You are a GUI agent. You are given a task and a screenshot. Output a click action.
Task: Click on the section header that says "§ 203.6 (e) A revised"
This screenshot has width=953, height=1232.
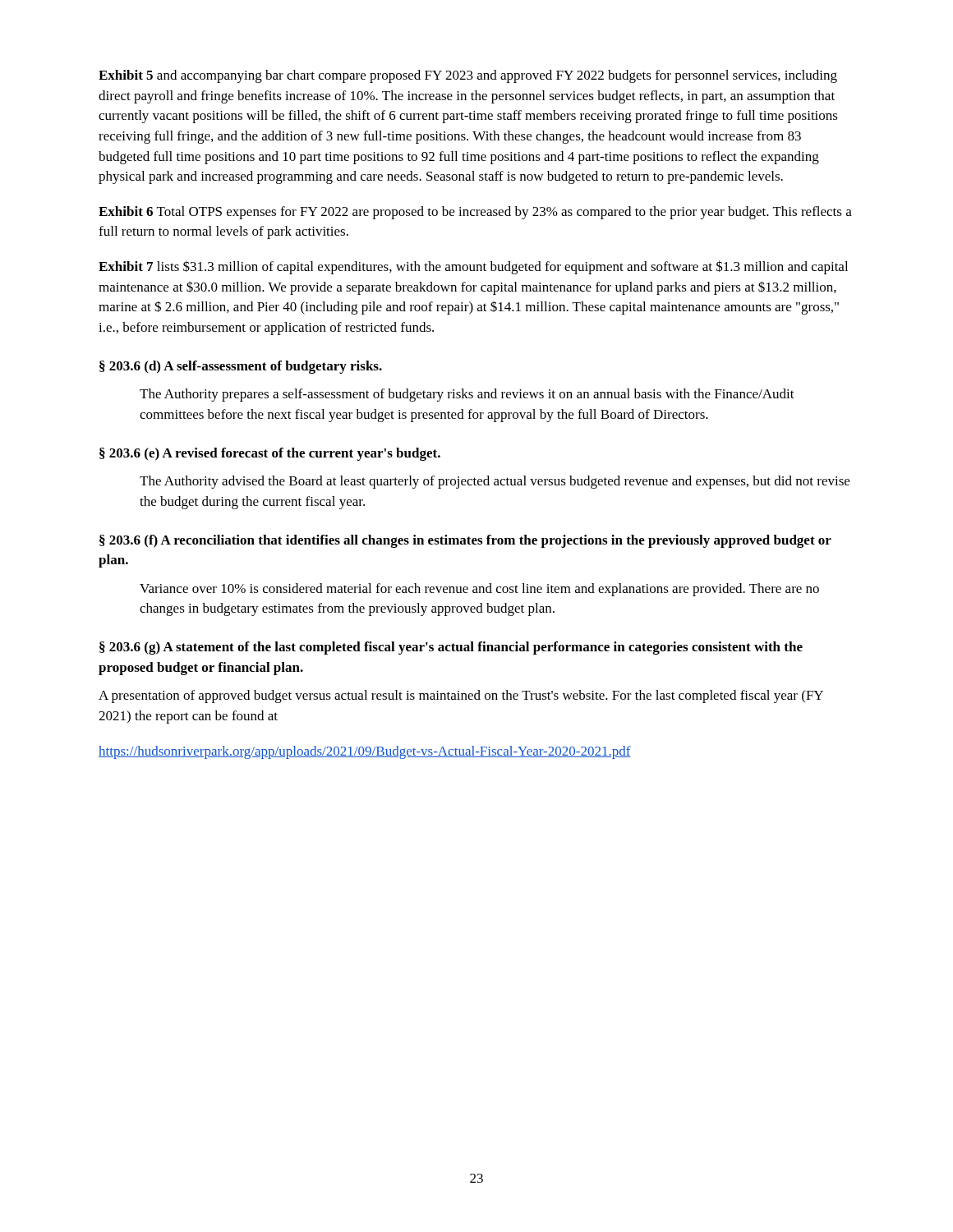[270, 453]
